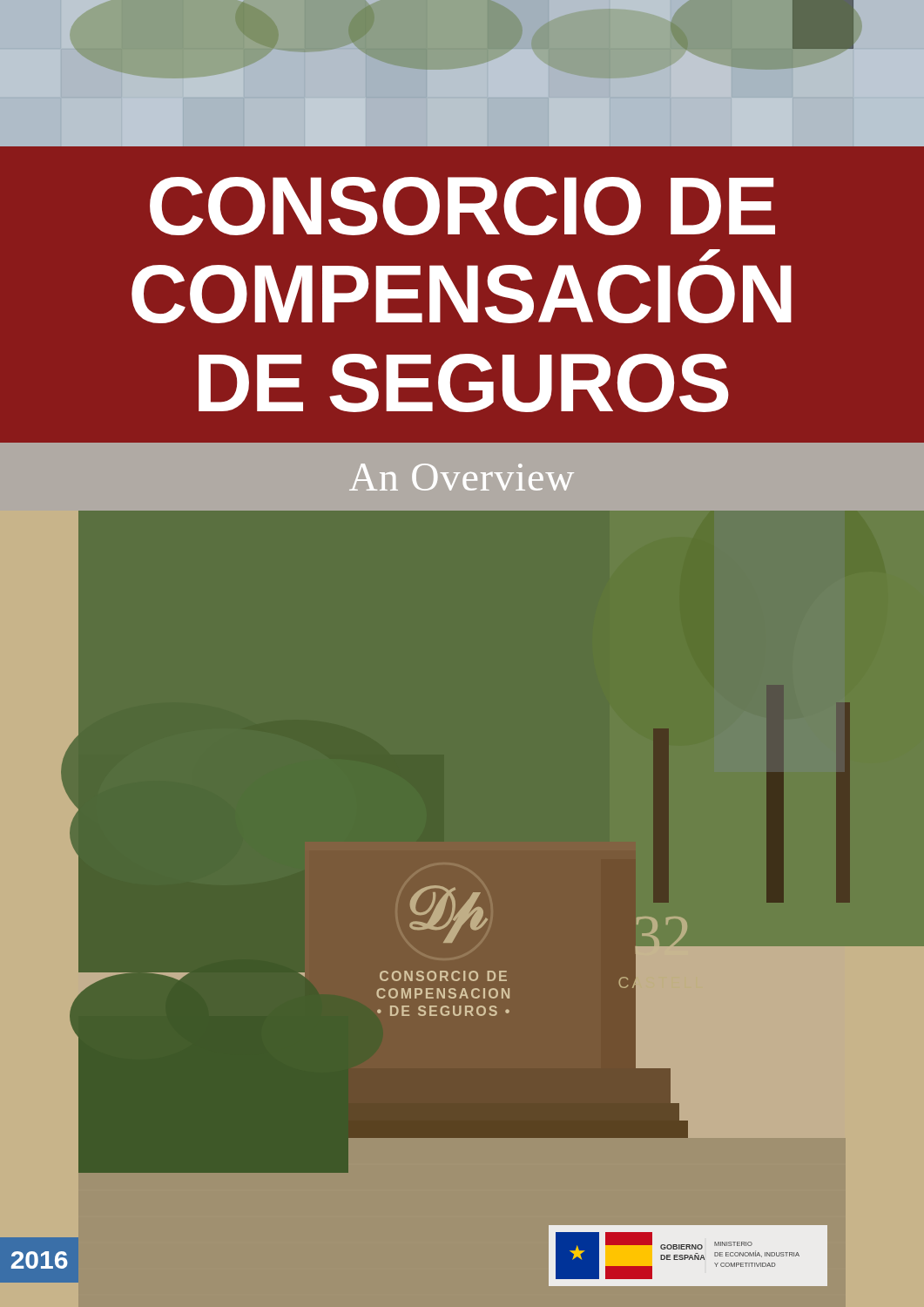Screen dimensions: 1307x924
Task: Find the block starting "CONSORCIO DECOMPENSACIÓNDE SEGUROS"
Action: click(462, 294)
